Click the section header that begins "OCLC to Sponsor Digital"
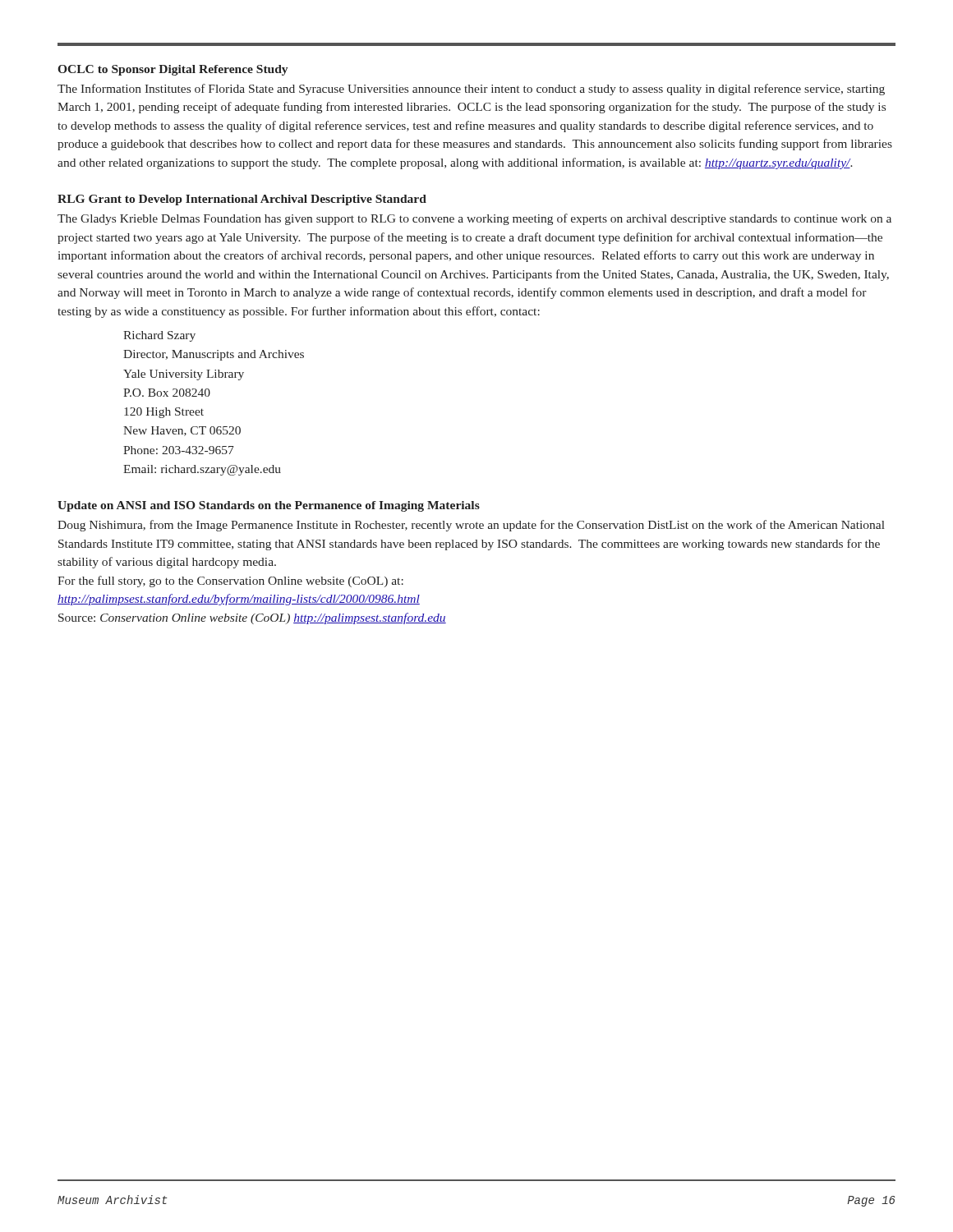 [x=173, y=69]
